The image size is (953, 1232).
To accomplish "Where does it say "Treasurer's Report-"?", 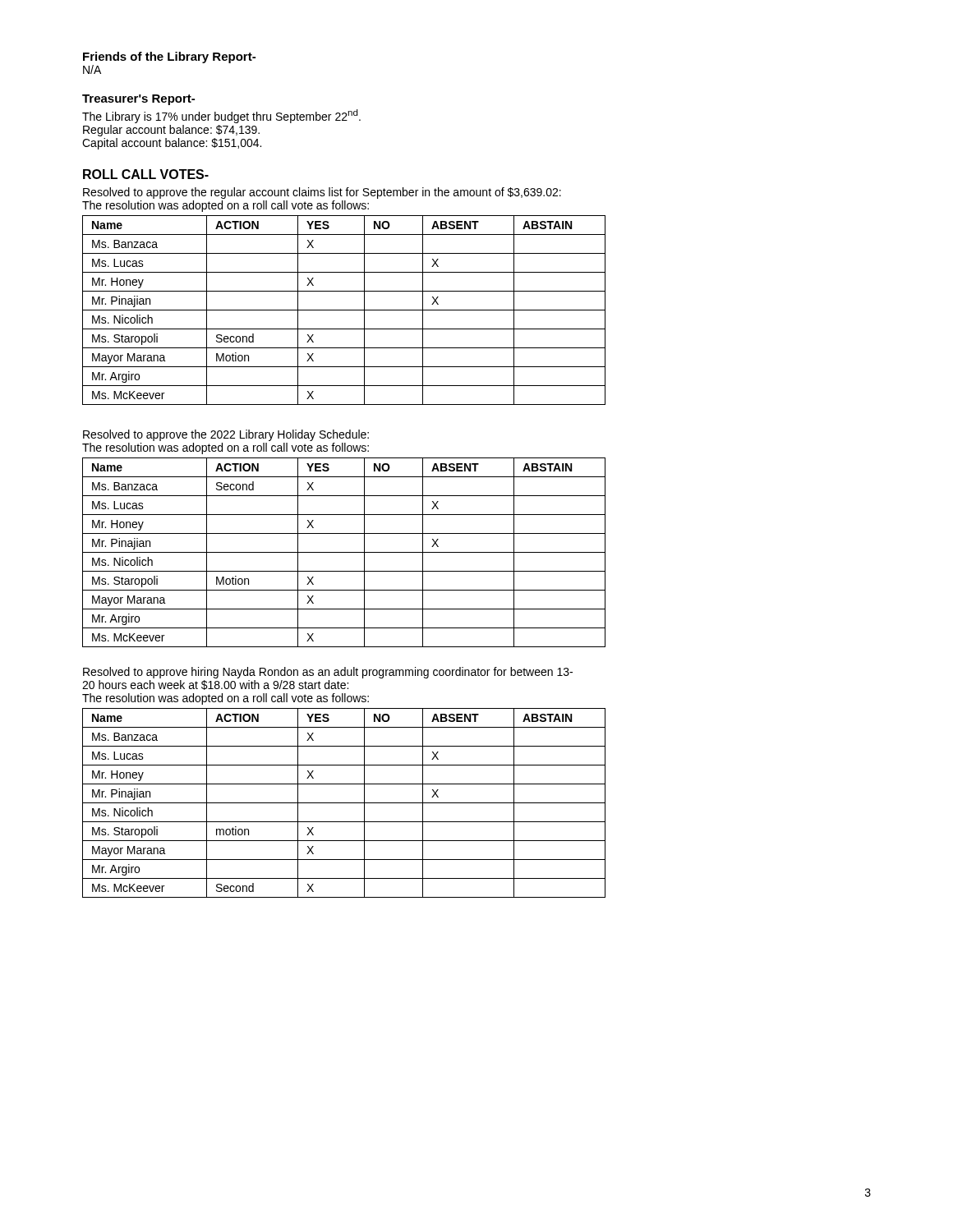I will (x=139, y=98).
